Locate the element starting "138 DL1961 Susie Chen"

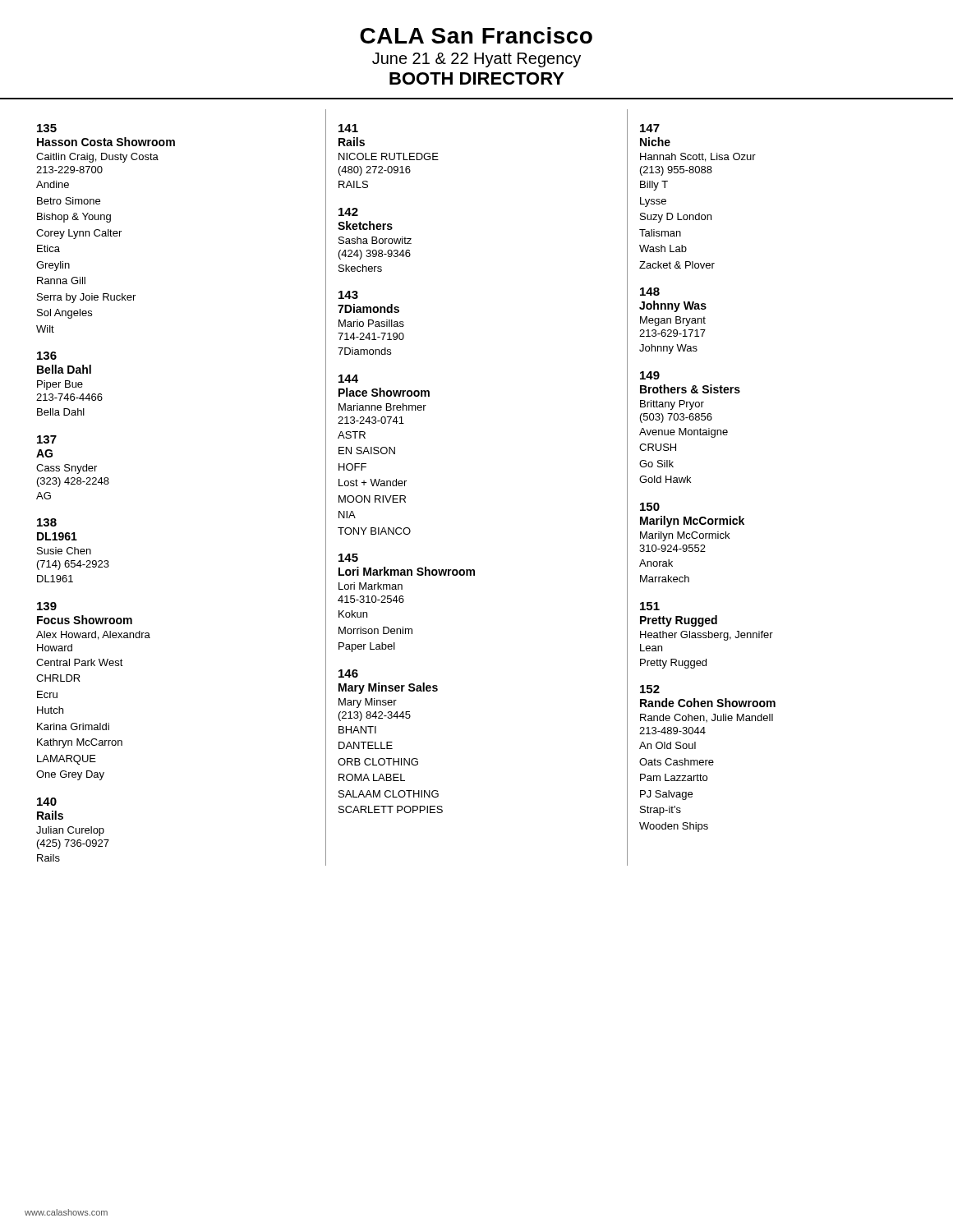(x=47, y=522)
